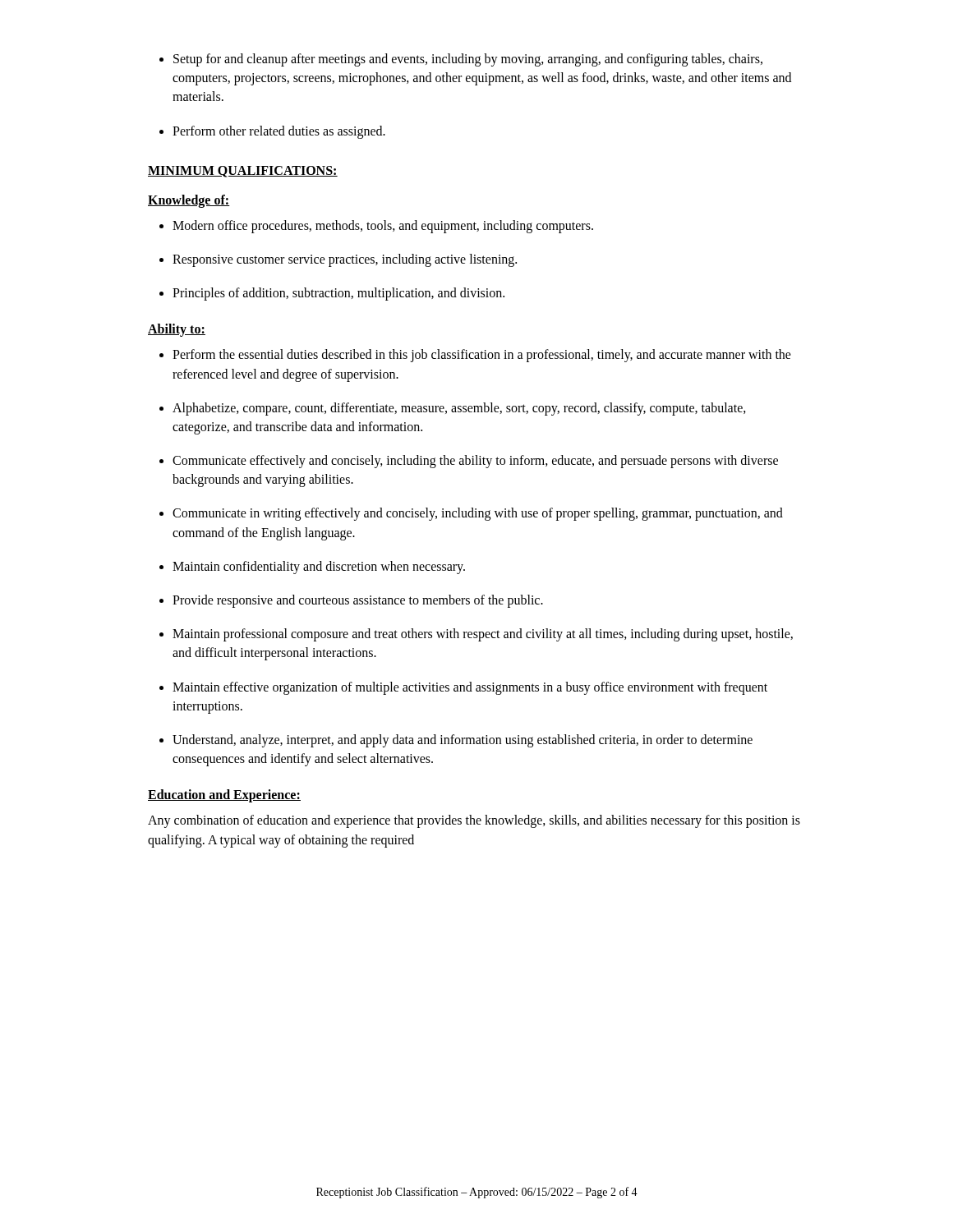Click on the region starting "Provide responsive and courteous assistance"
Screen dimensions: 1232x953
476,600
